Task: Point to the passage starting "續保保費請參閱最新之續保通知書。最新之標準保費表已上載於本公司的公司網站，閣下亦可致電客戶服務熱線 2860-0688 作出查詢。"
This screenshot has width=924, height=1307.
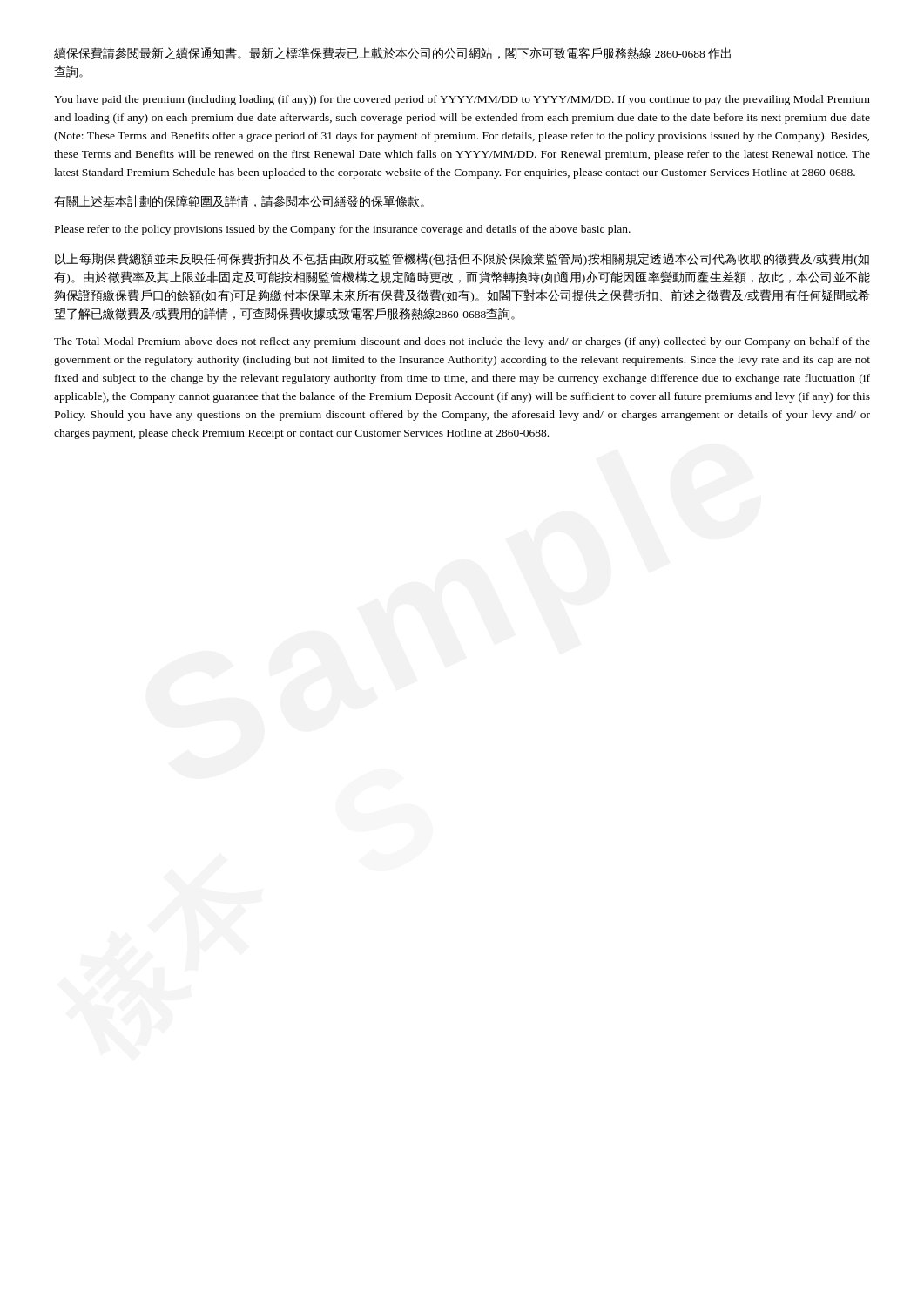Action: point(462,64)
